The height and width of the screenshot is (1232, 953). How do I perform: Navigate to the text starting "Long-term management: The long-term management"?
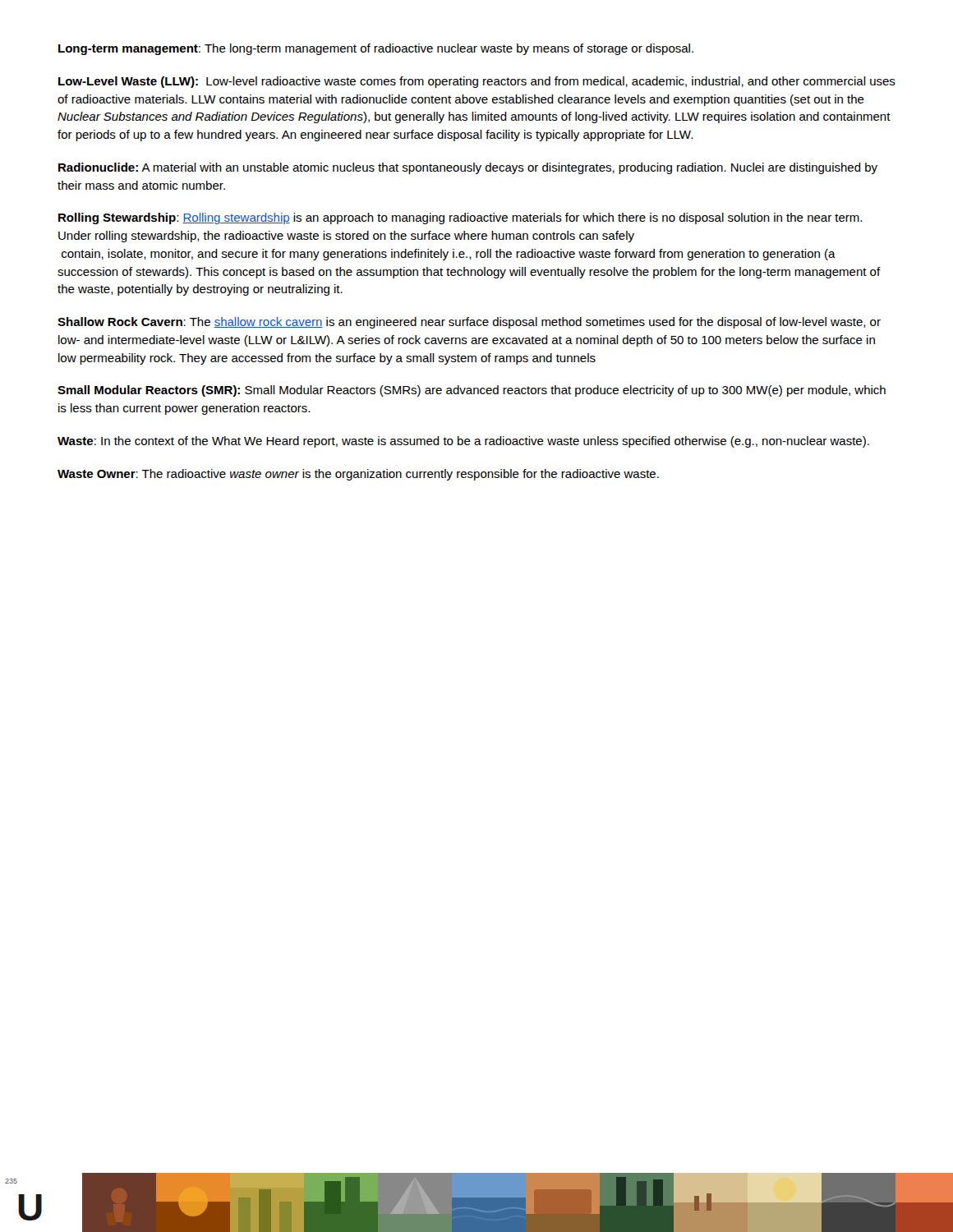click(476, 48)
